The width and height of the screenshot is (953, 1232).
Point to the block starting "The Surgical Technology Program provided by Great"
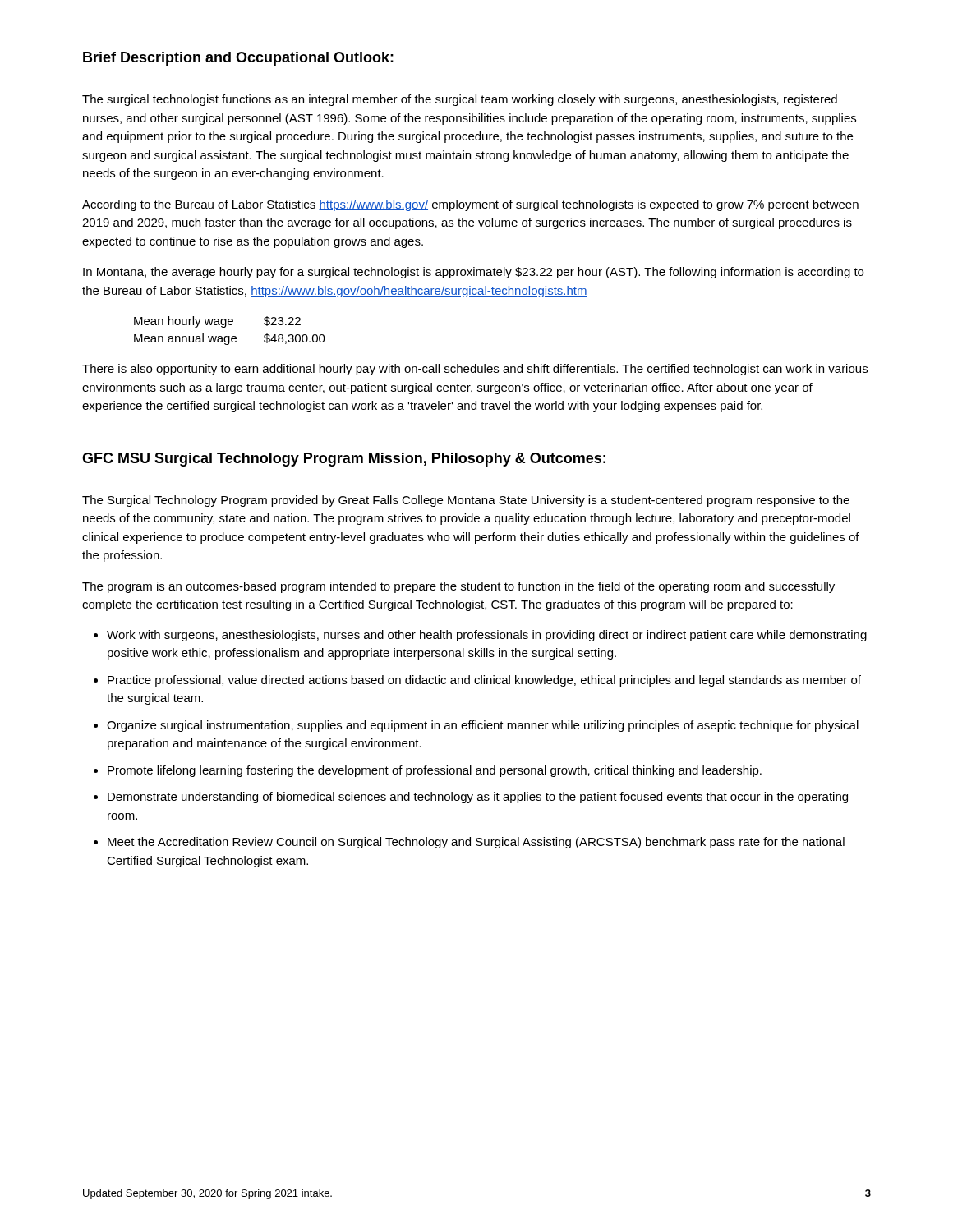click(476, 528)
